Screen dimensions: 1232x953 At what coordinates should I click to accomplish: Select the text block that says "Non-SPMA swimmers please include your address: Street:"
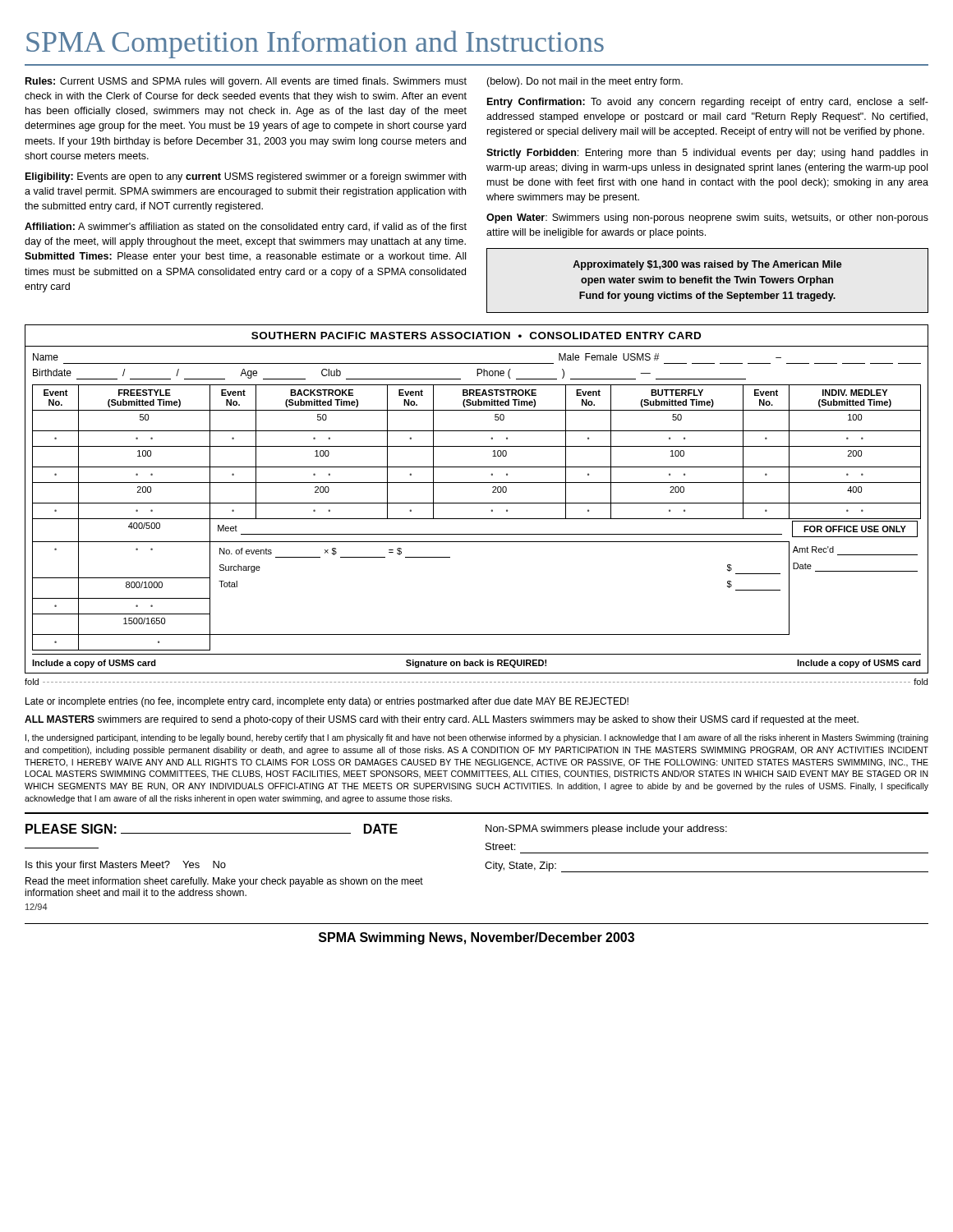[707, 848]
